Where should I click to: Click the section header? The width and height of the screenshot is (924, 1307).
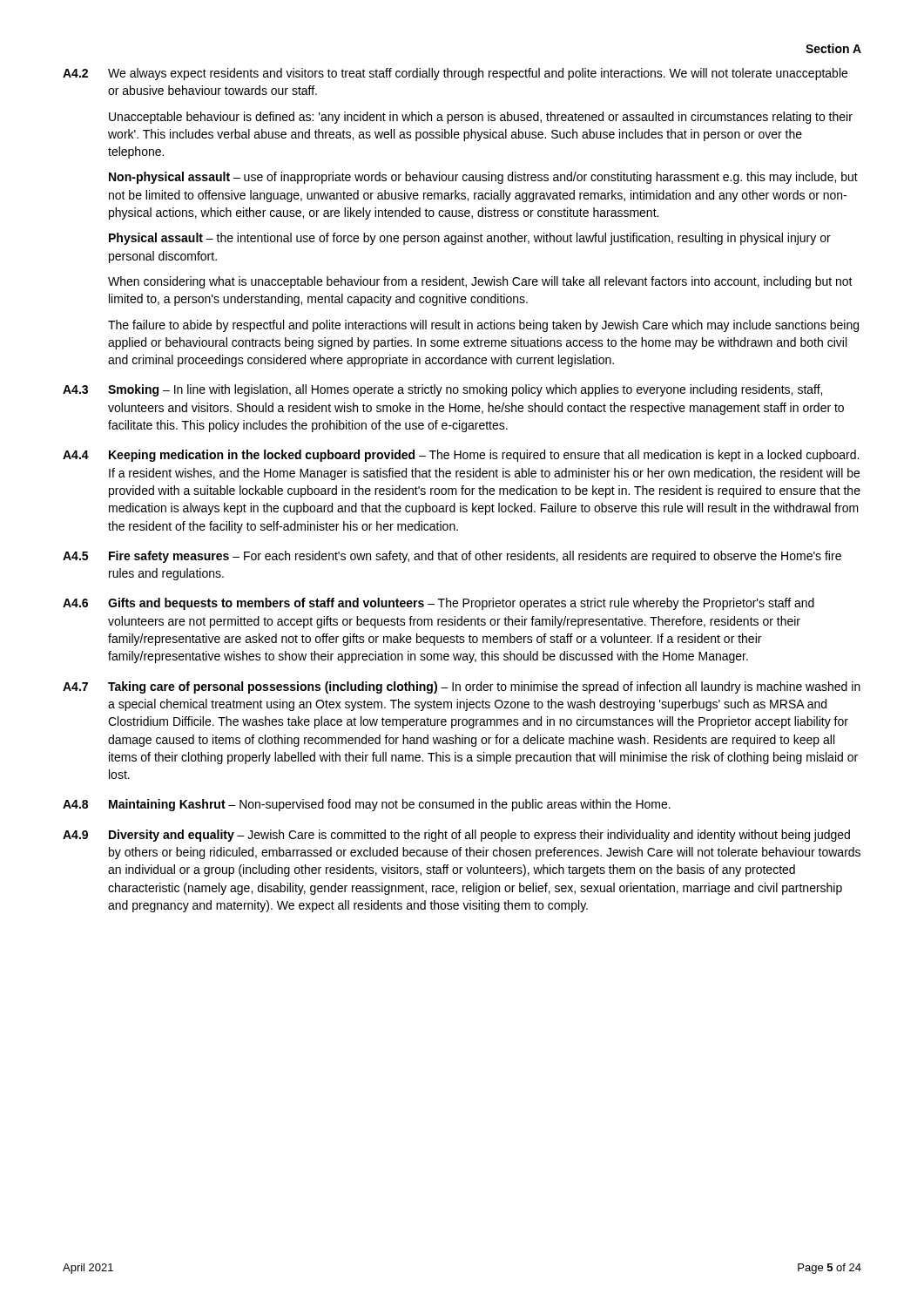[833, 49]
